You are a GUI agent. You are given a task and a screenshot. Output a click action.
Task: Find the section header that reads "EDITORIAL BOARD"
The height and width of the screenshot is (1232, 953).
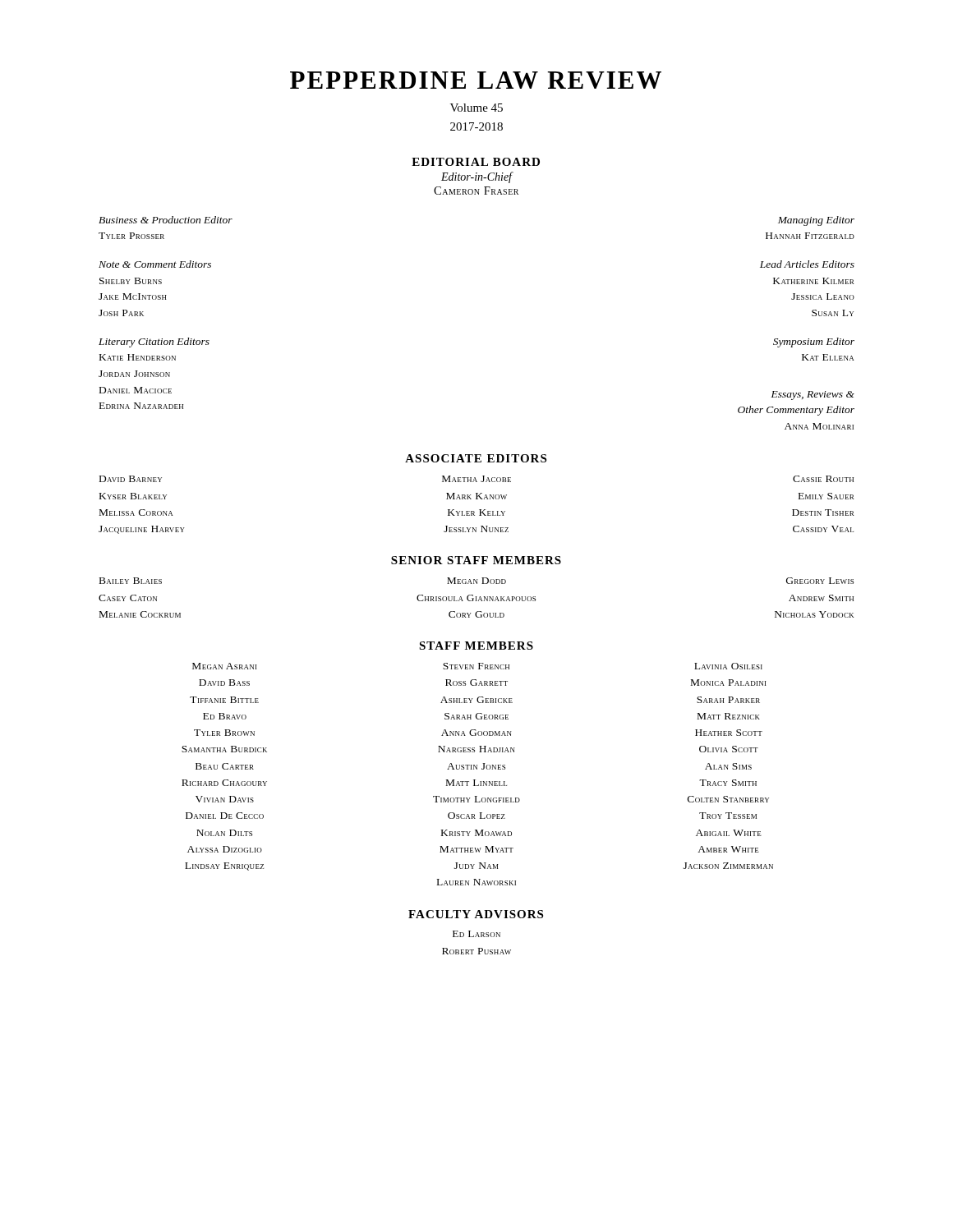coord(476,161)
